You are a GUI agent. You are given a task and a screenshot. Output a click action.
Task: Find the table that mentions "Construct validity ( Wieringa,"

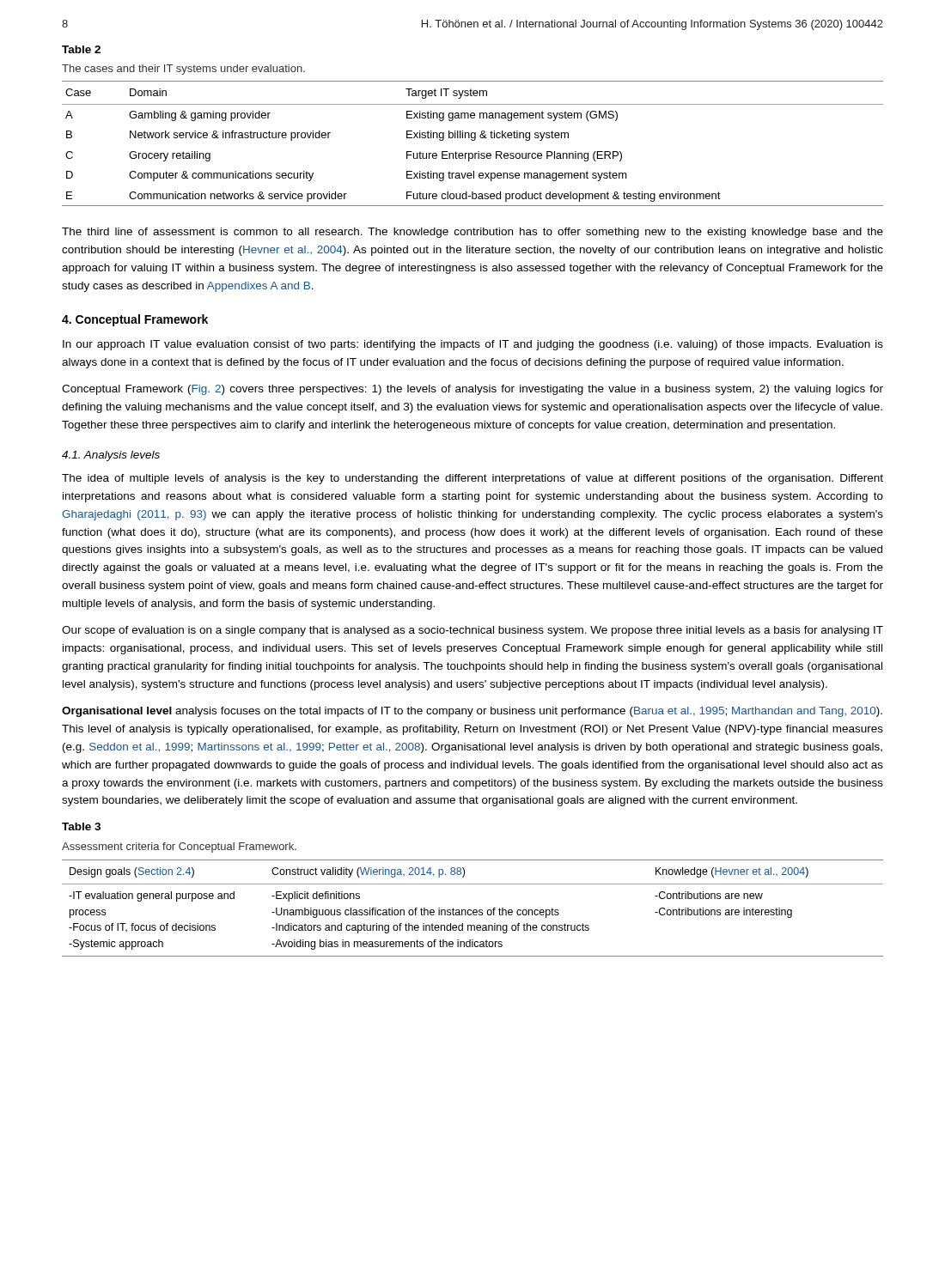pyautogui.click(x=472, y=908)
